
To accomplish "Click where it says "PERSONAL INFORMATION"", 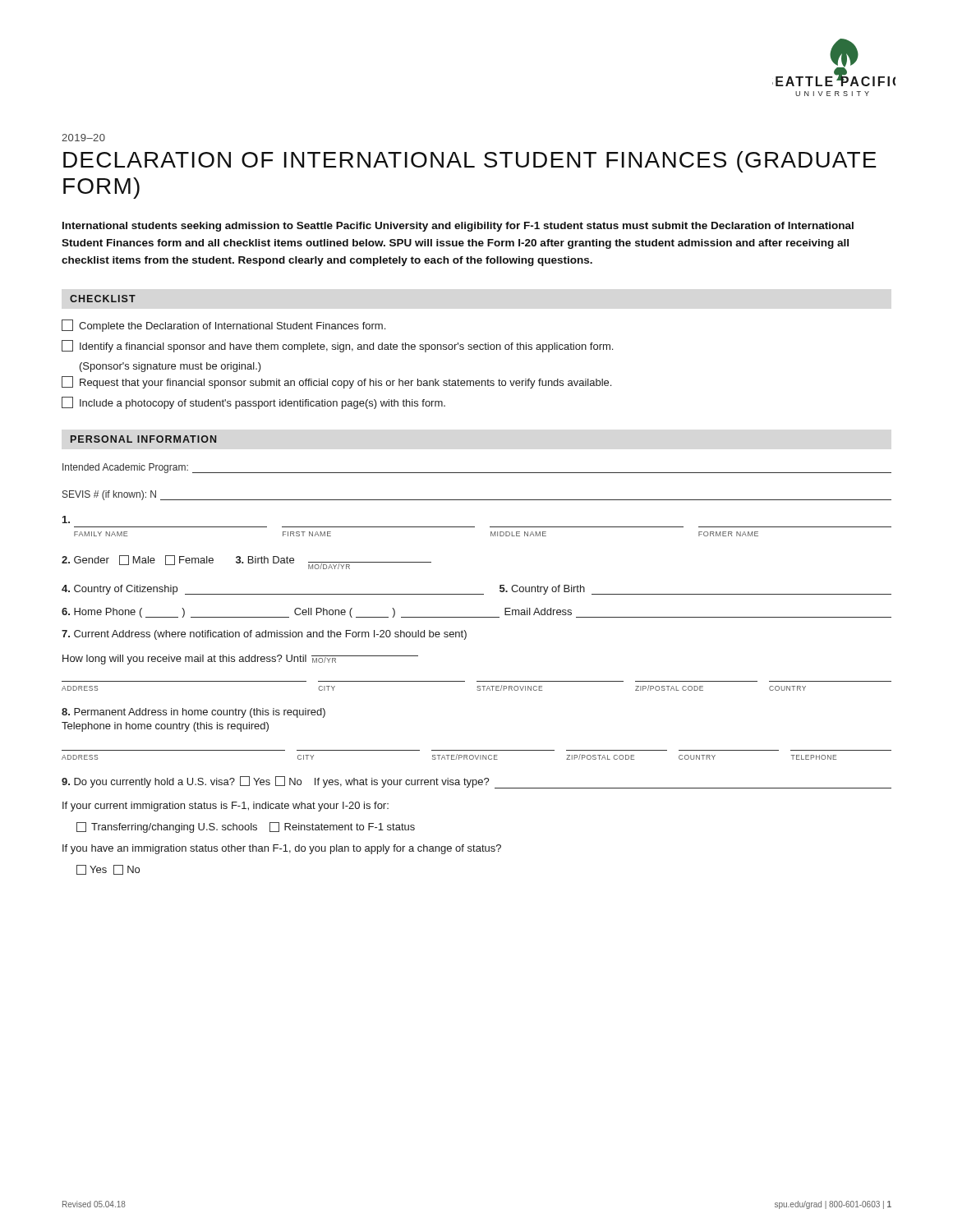I will tap(144, 439).
